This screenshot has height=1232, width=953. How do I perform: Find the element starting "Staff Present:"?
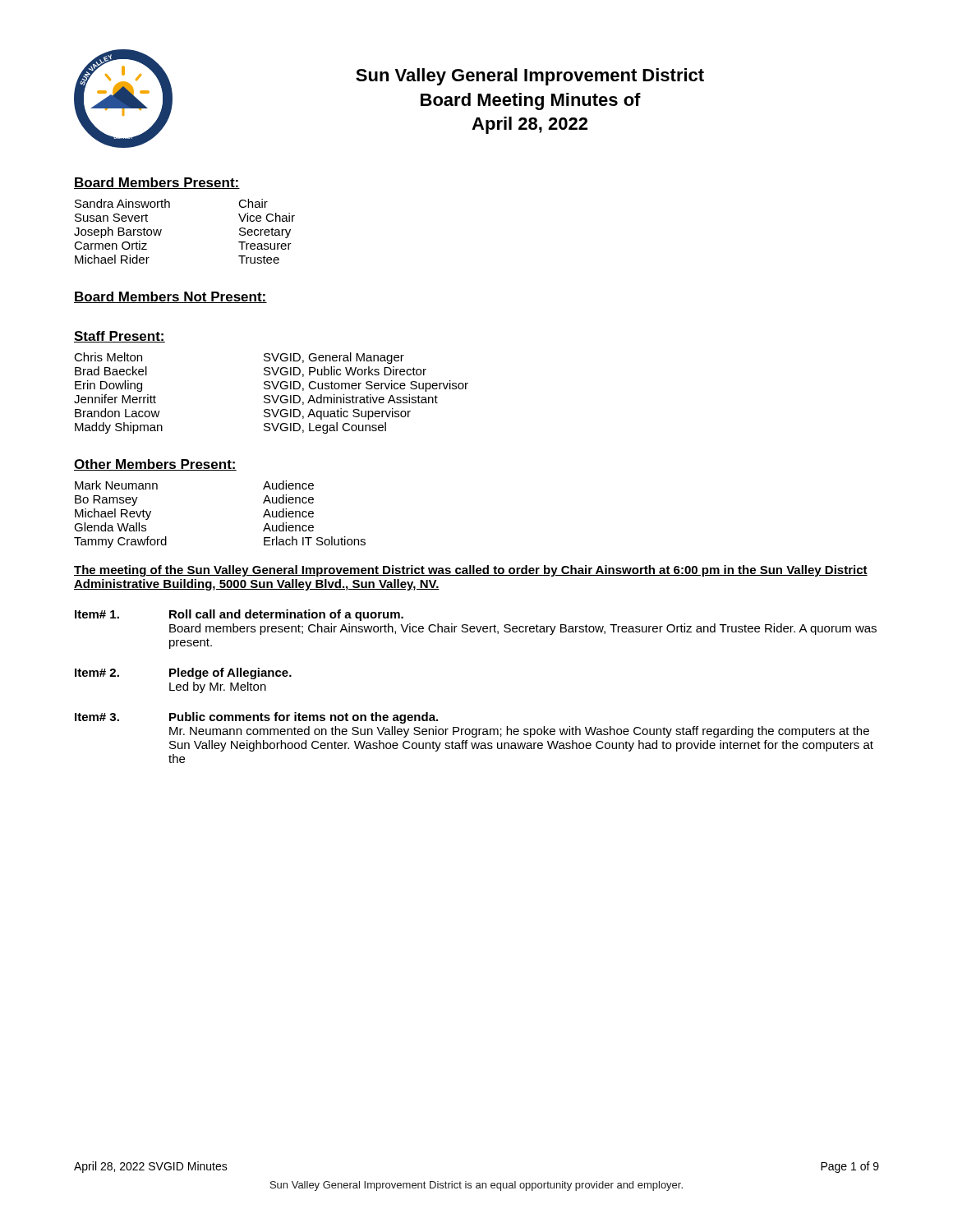119,336
